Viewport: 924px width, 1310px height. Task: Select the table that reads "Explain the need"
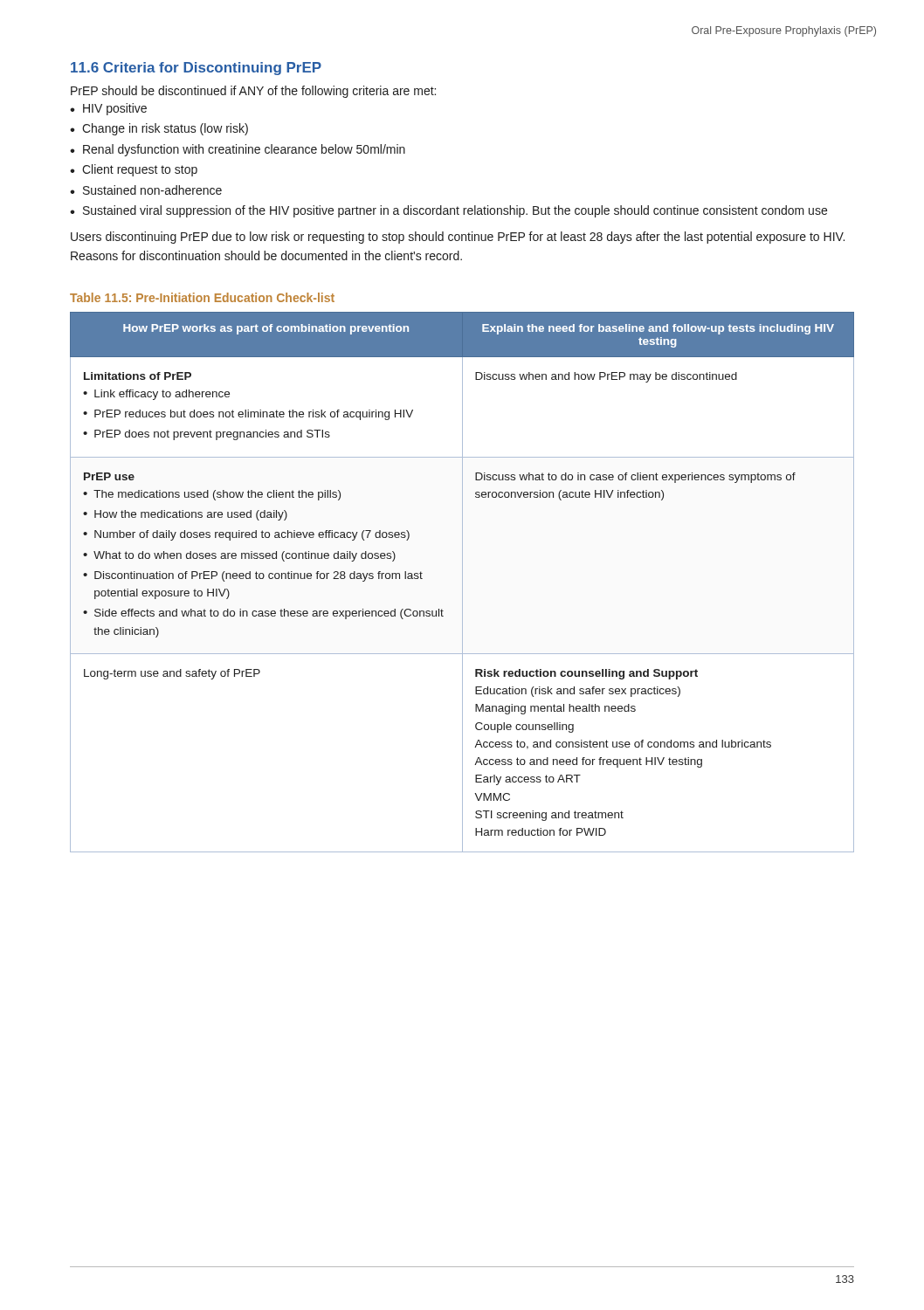pos(462,582)
